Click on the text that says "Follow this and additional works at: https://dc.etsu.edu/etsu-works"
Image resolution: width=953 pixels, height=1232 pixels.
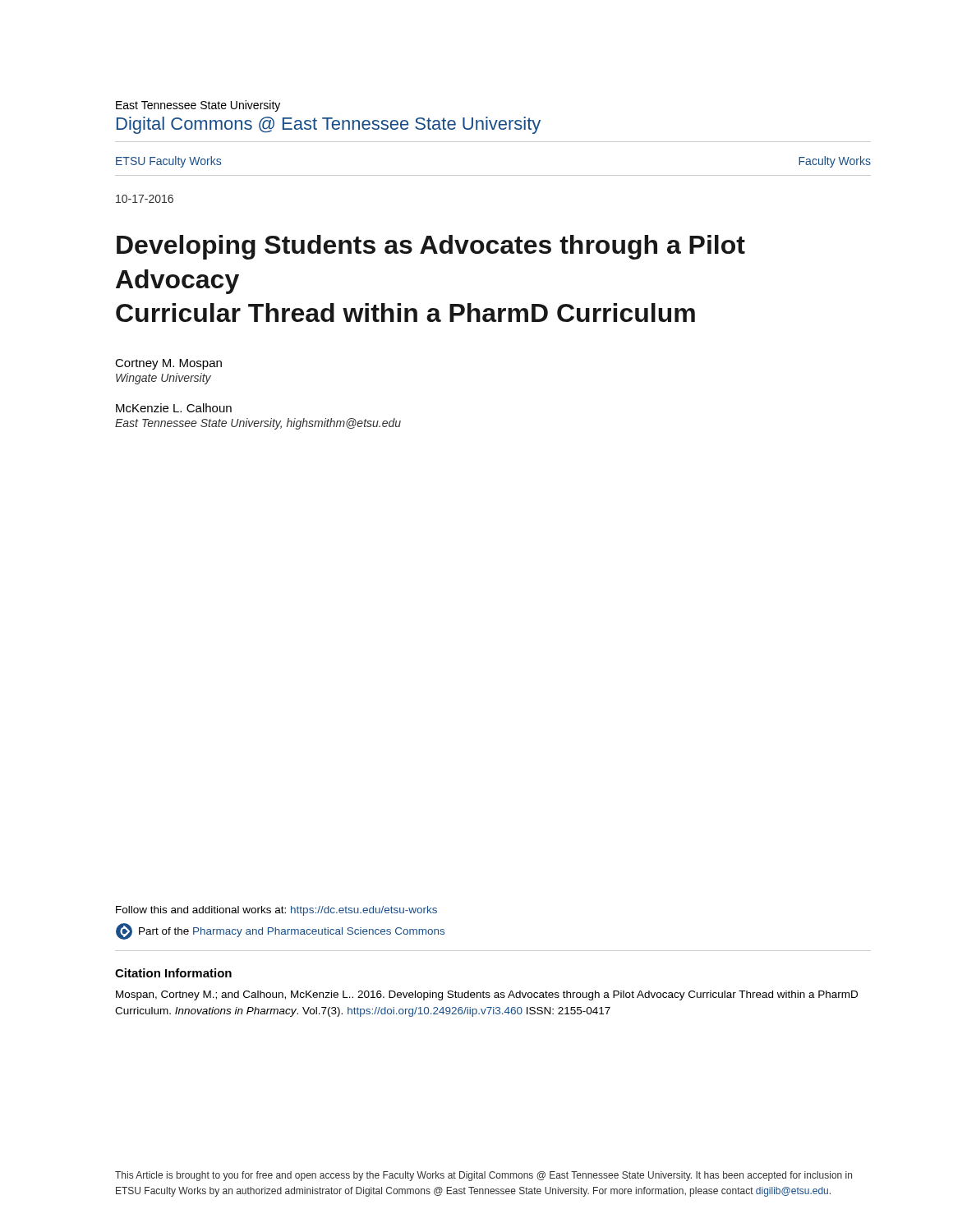click(276, 909)
